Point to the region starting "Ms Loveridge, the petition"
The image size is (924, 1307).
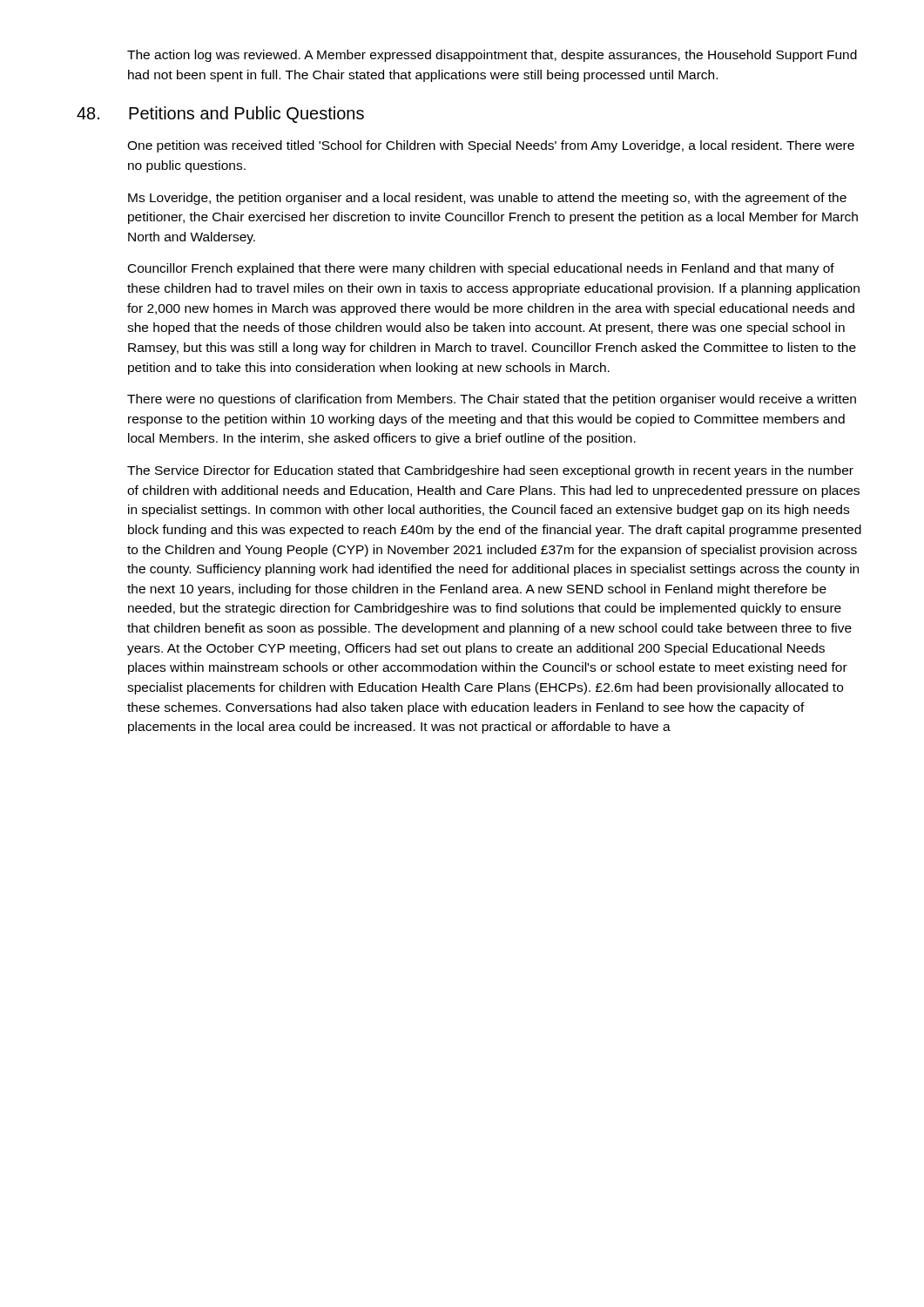pyautogui.click(x=496, y=217)
